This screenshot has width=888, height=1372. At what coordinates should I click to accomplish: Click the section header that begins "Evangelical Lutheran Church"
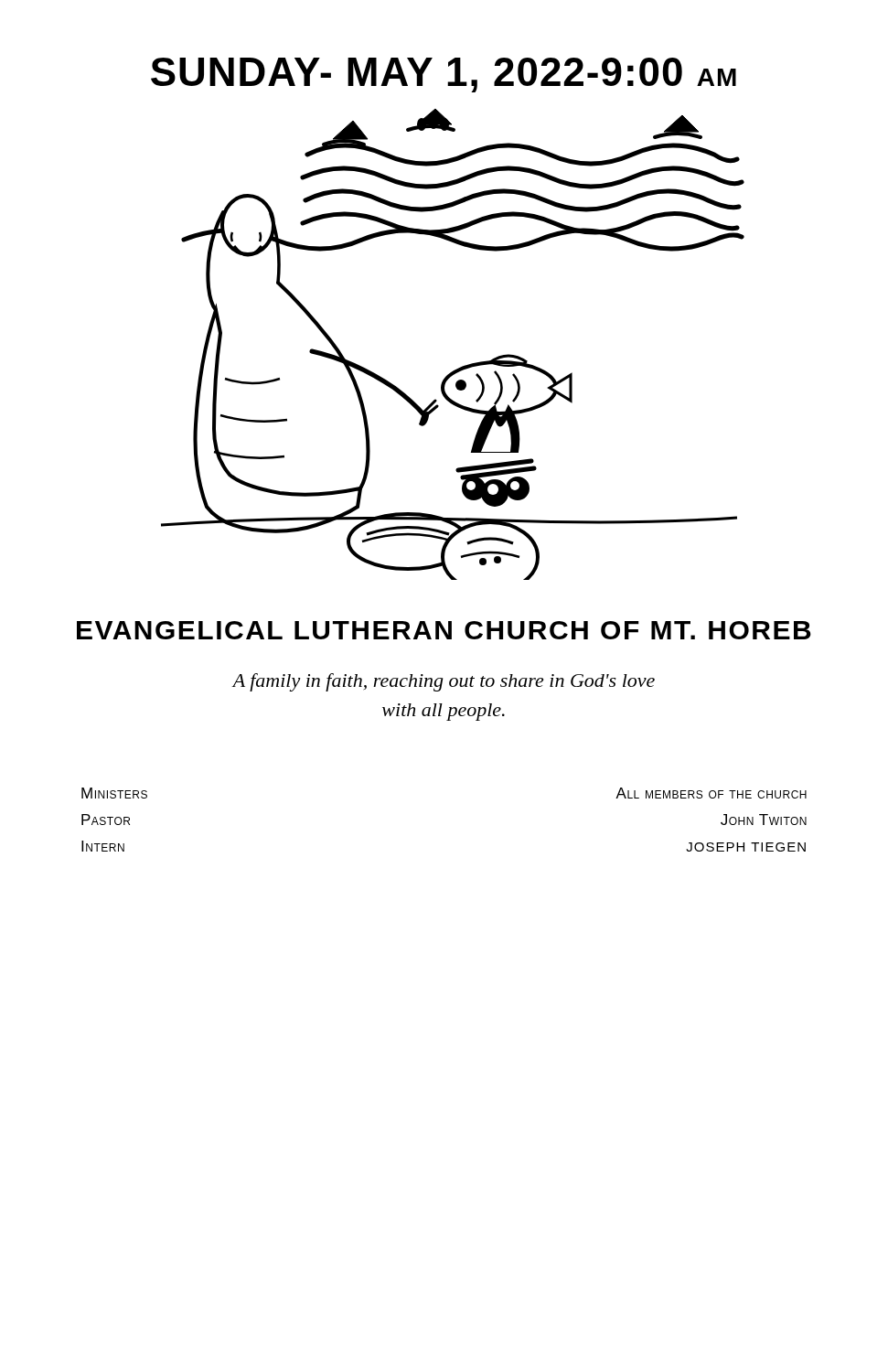point(444,630)
